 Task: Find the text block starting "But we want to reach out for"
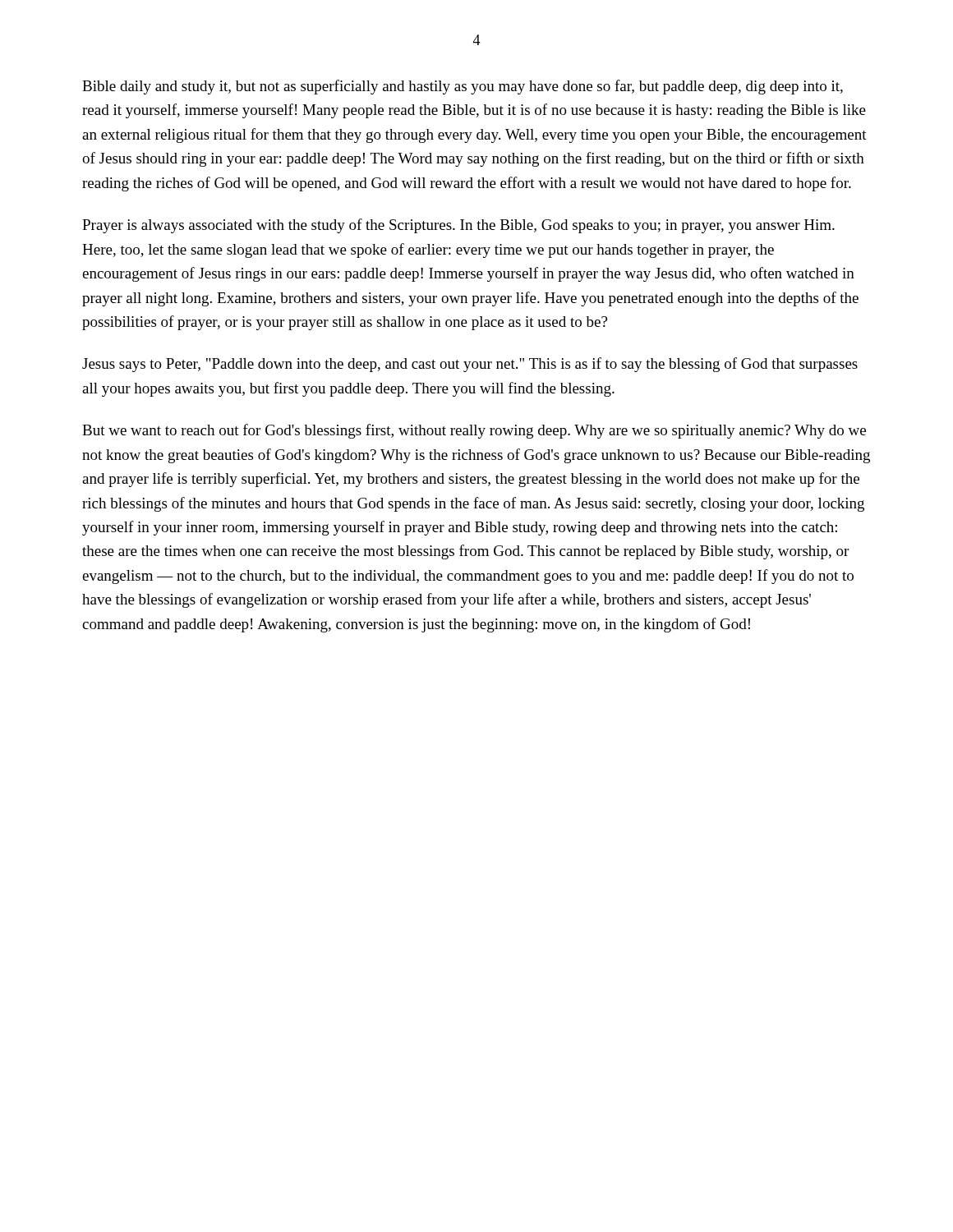click(x=476, y=527)
